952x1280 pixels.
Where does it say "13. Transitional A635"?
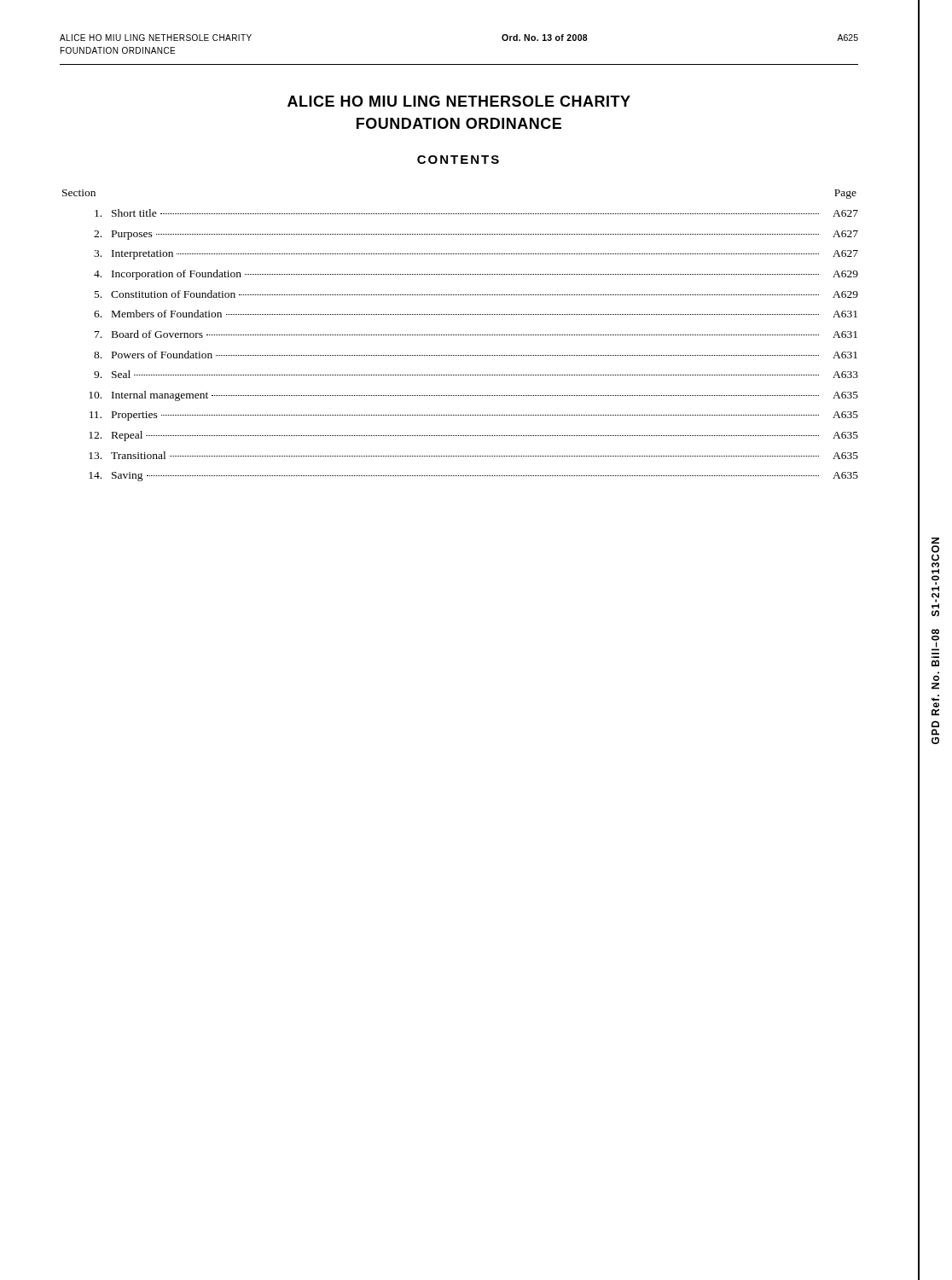point(459,455)
